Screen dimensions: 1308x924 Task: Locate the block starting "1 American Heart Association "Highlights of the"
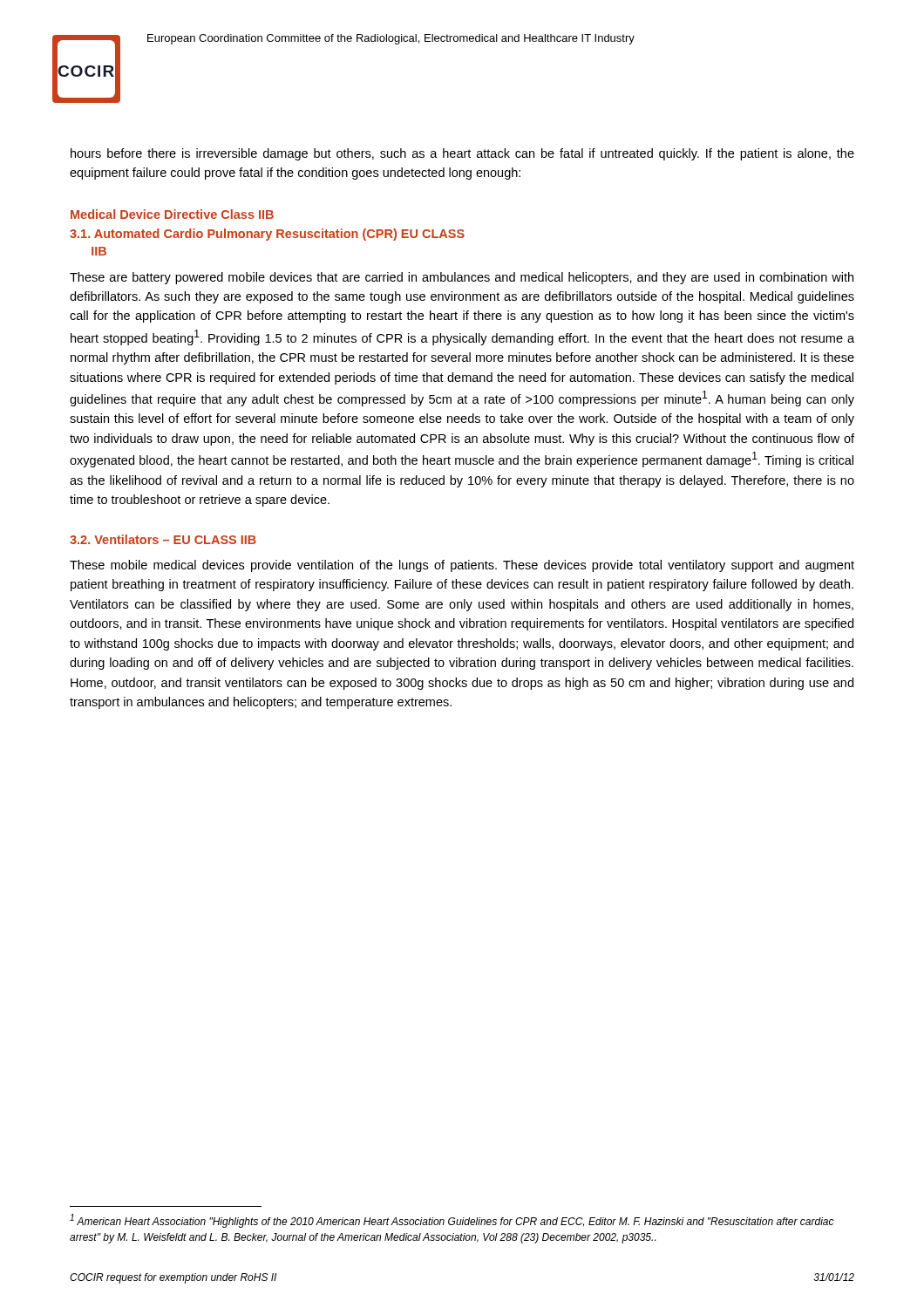[452, 1228]
